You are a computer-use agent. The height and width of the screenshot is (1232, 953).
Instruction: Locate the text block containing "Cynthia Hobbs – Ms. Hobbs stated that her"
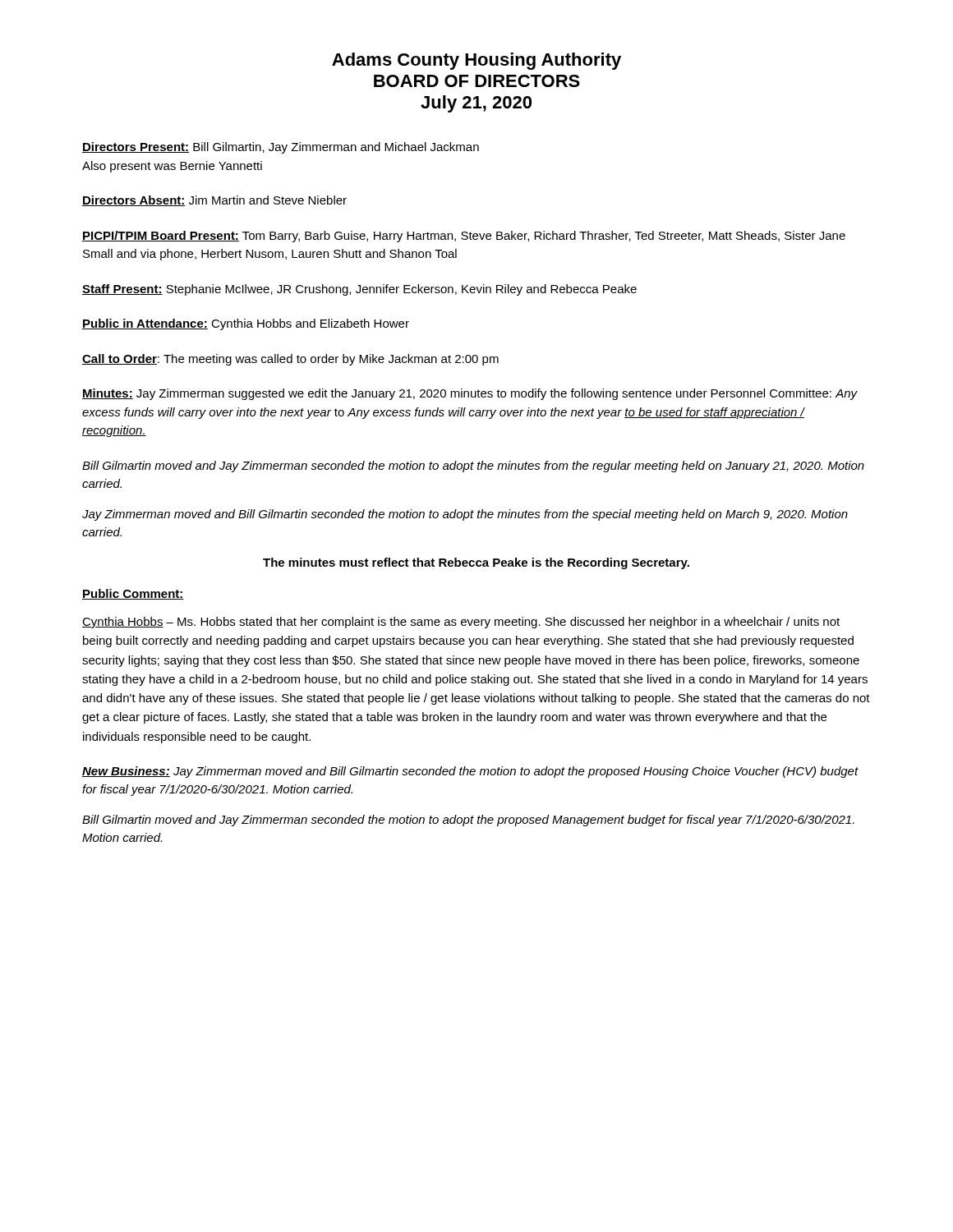coord(476,679)
